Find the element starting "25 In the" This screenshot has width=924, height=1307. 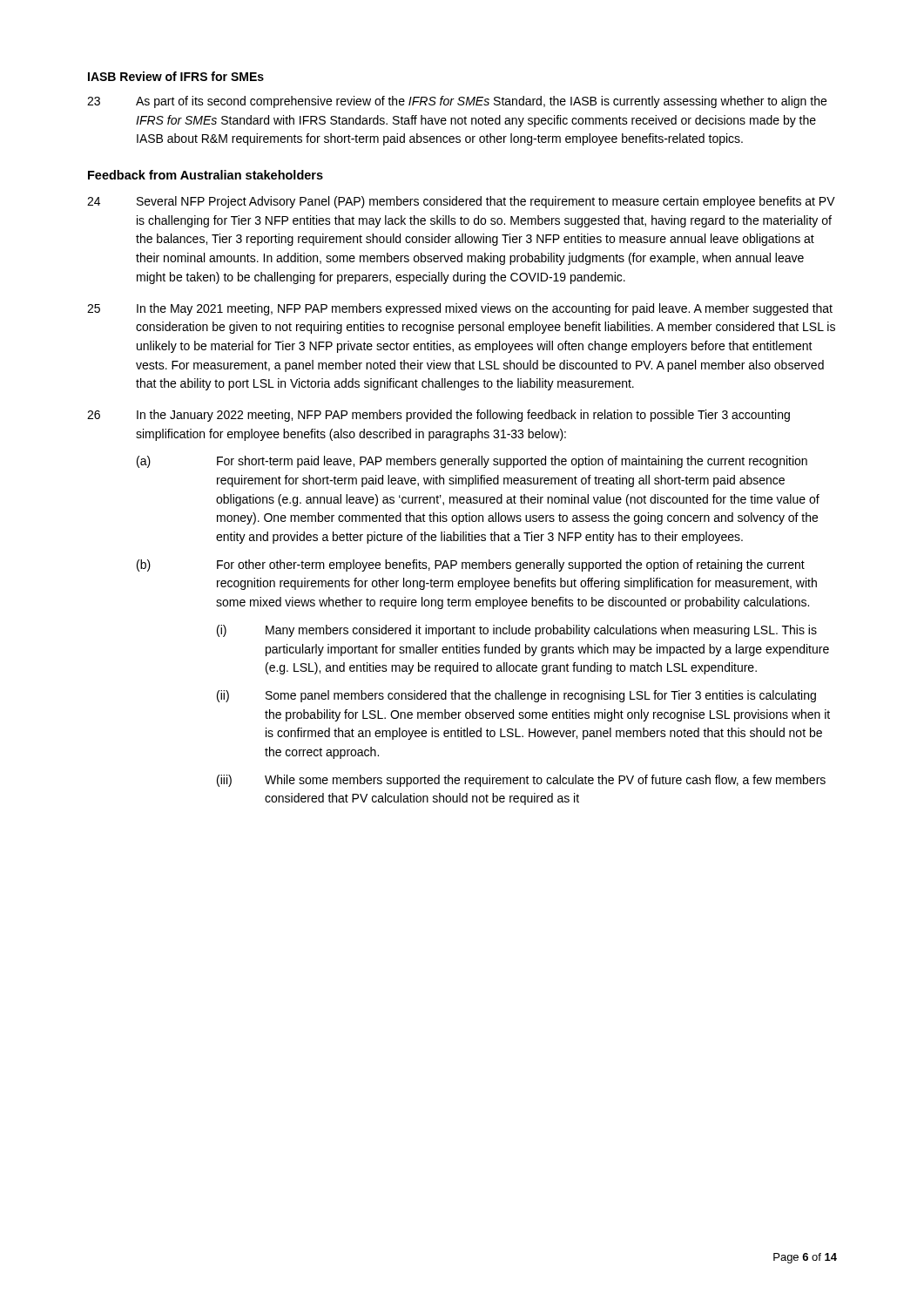point(462,347)
